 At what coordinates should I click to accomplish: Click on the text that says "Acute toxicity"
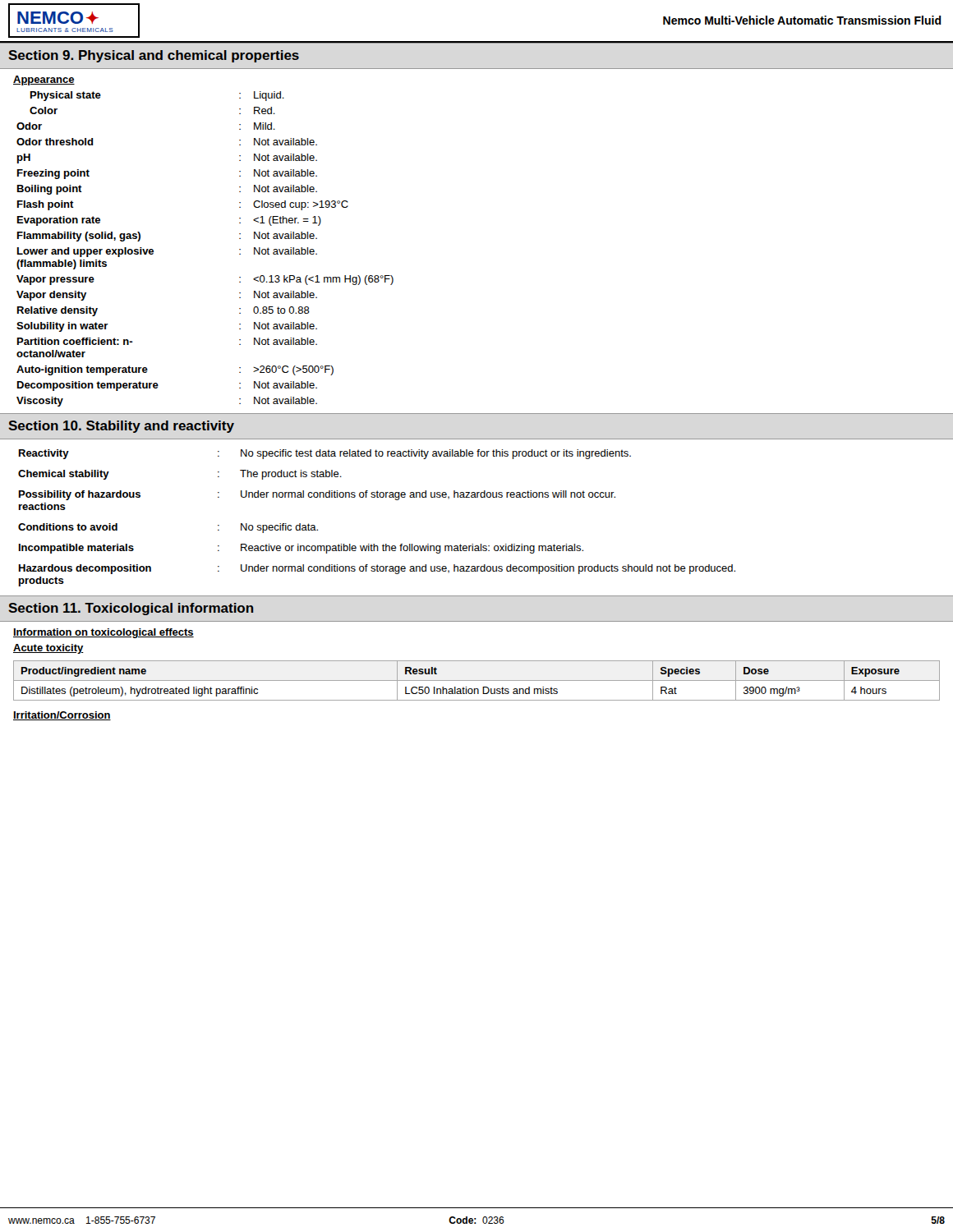[x=48, y=648]
